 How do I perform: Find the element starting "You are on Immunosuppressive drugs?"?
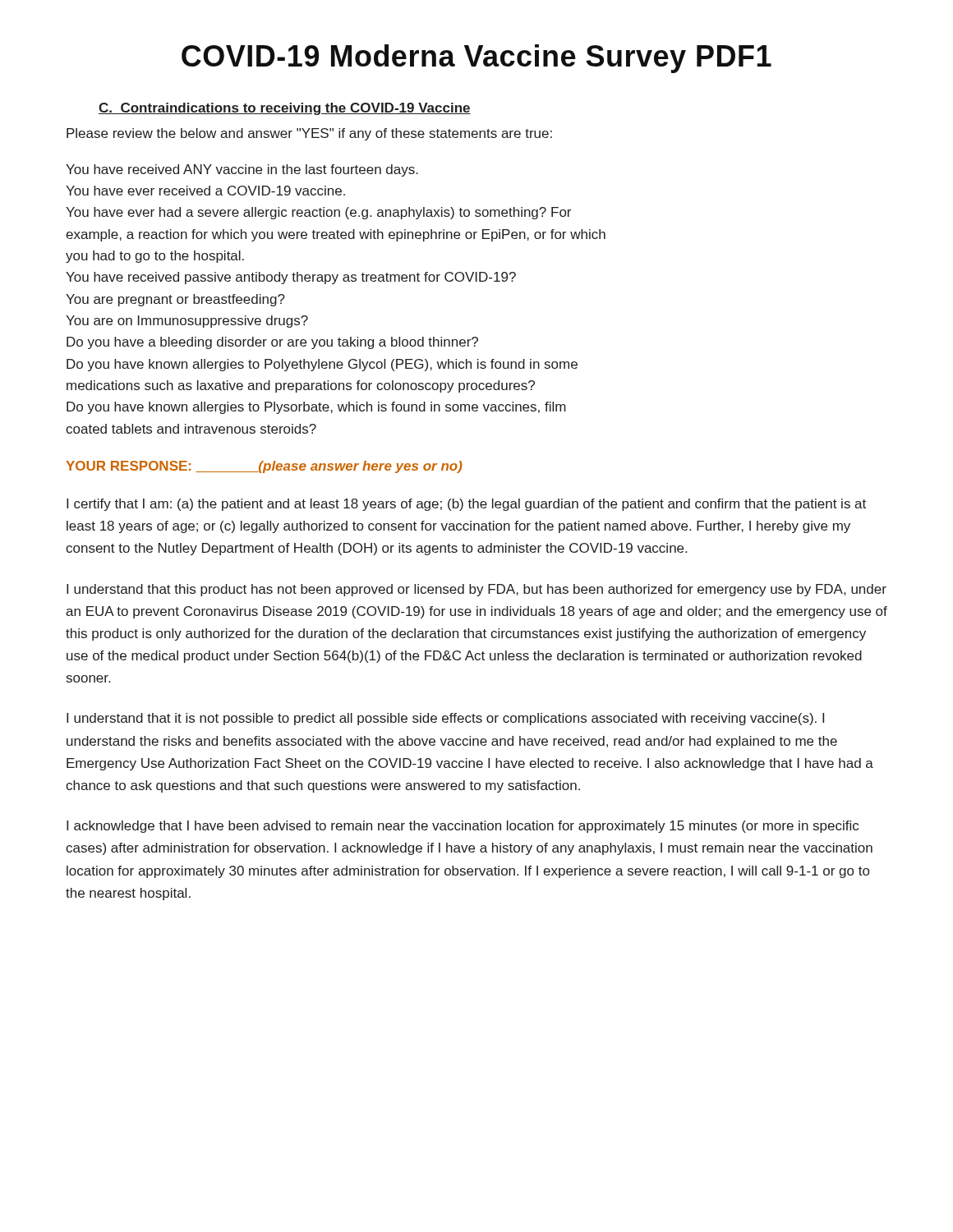187,321
